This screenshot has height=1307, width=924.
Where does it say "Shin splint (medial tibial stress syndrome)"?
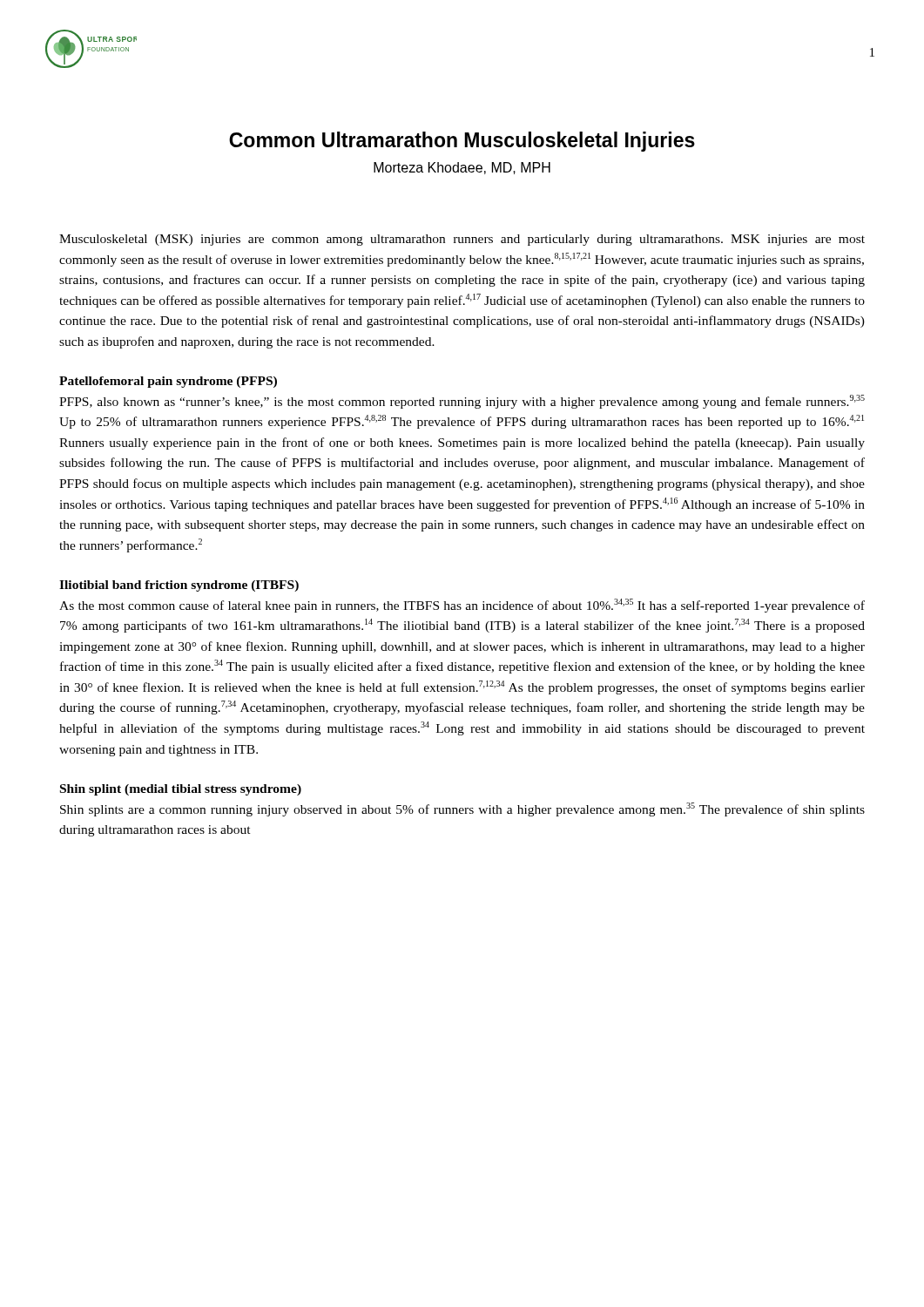180,788
